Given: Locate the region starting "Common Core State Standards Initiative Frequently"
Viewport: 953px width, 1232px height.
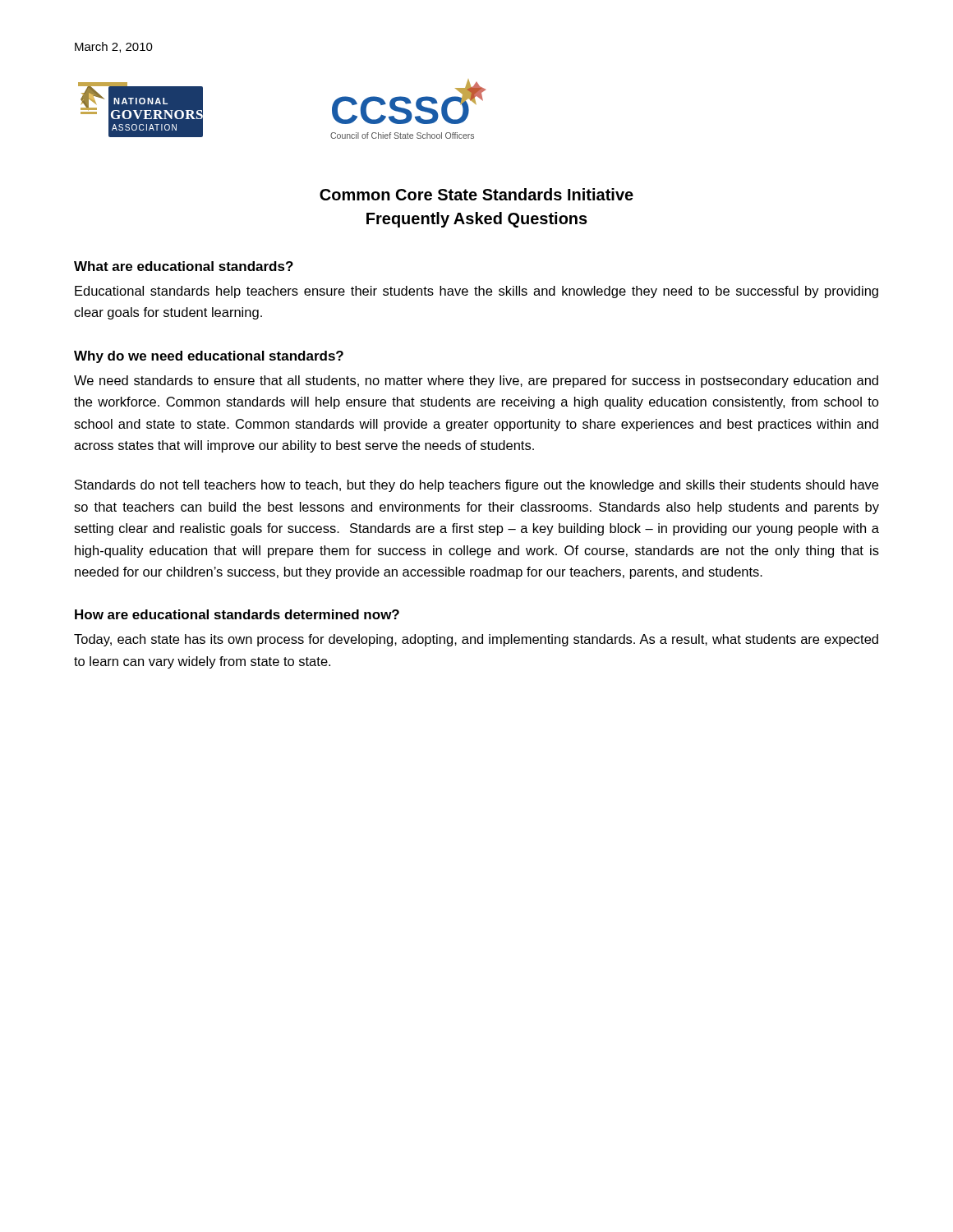Looking at the screenshot, I should pos(476,207).
